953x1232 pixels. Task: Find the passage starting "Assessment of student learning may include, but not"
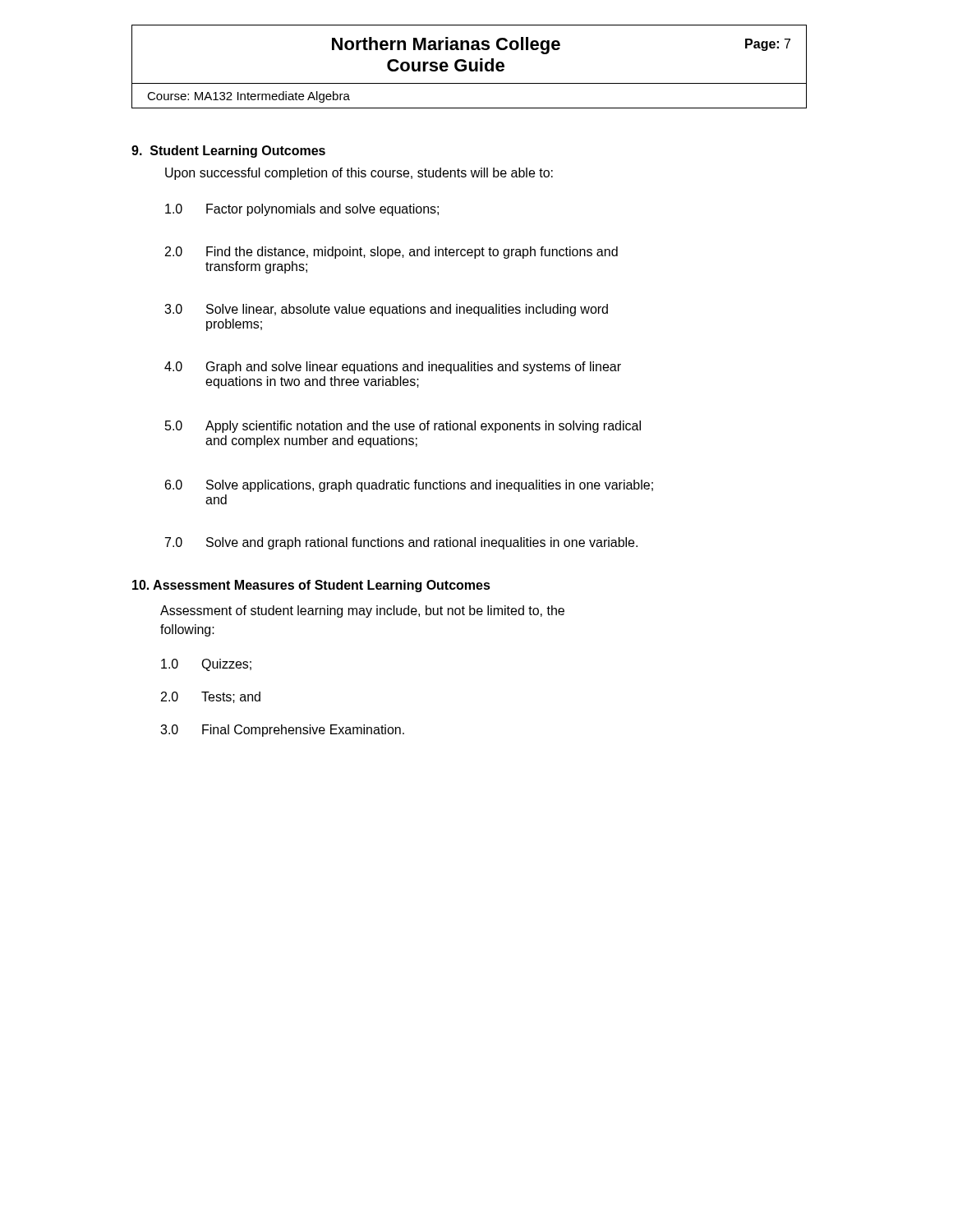pyautogui.click(x=363, y=620)
